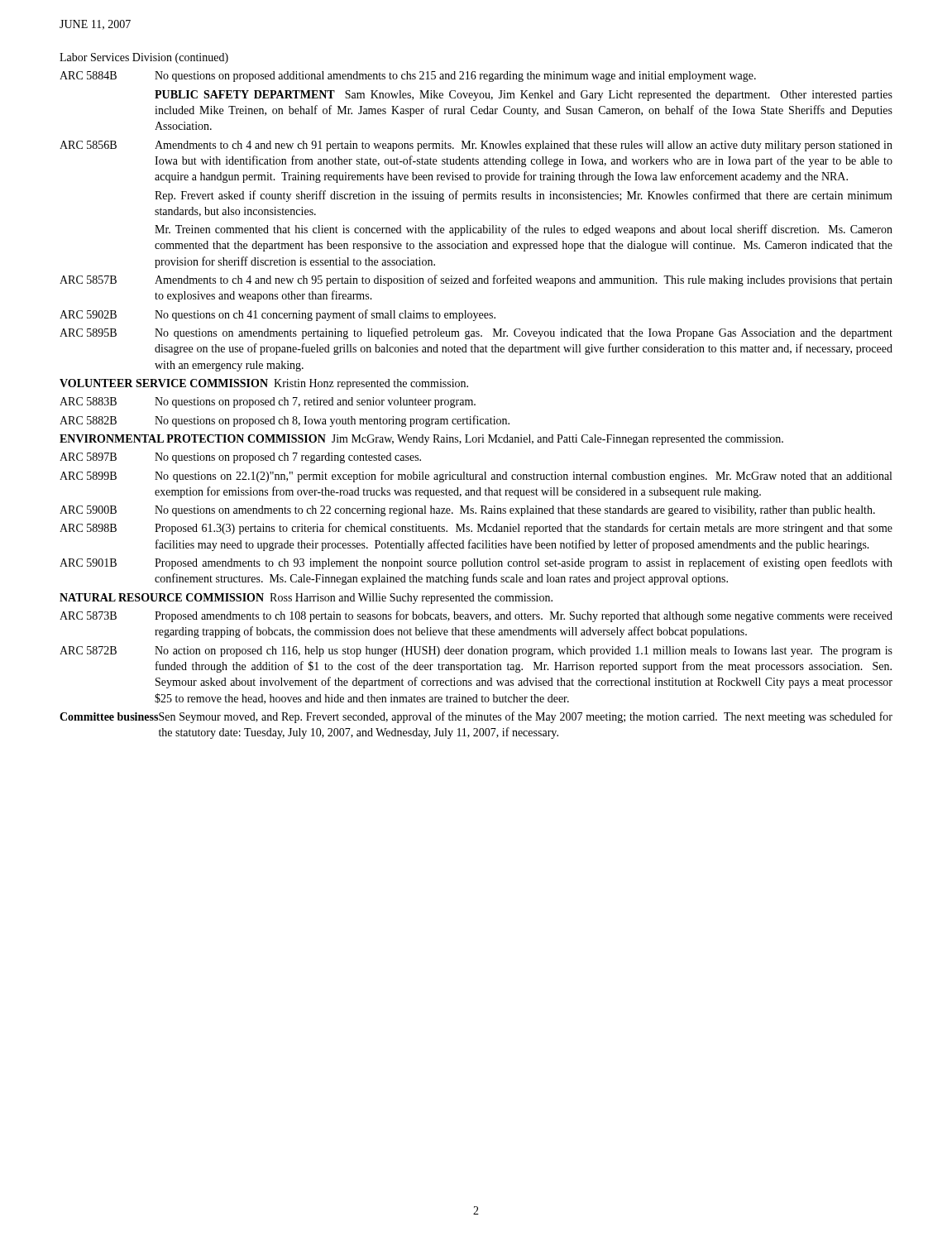Locate the element starting "VOLUNTEER SERVICE COMMISSION Kristin Honz"
This screenshot has height=1241, width=952.
(x=264, y=383)
